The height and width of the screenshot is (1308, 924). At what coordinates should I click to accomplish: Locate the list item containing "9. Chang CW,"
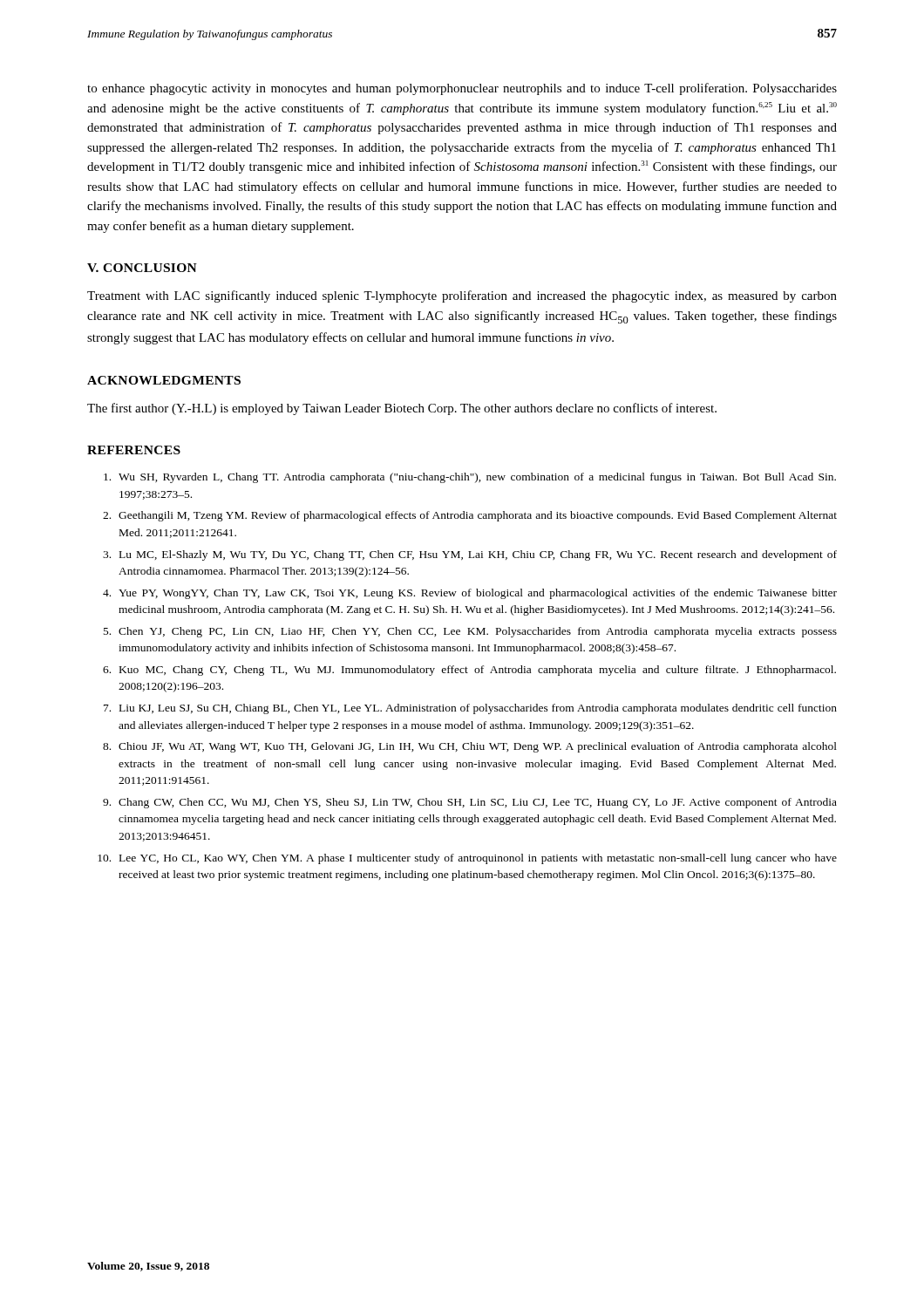462,819
